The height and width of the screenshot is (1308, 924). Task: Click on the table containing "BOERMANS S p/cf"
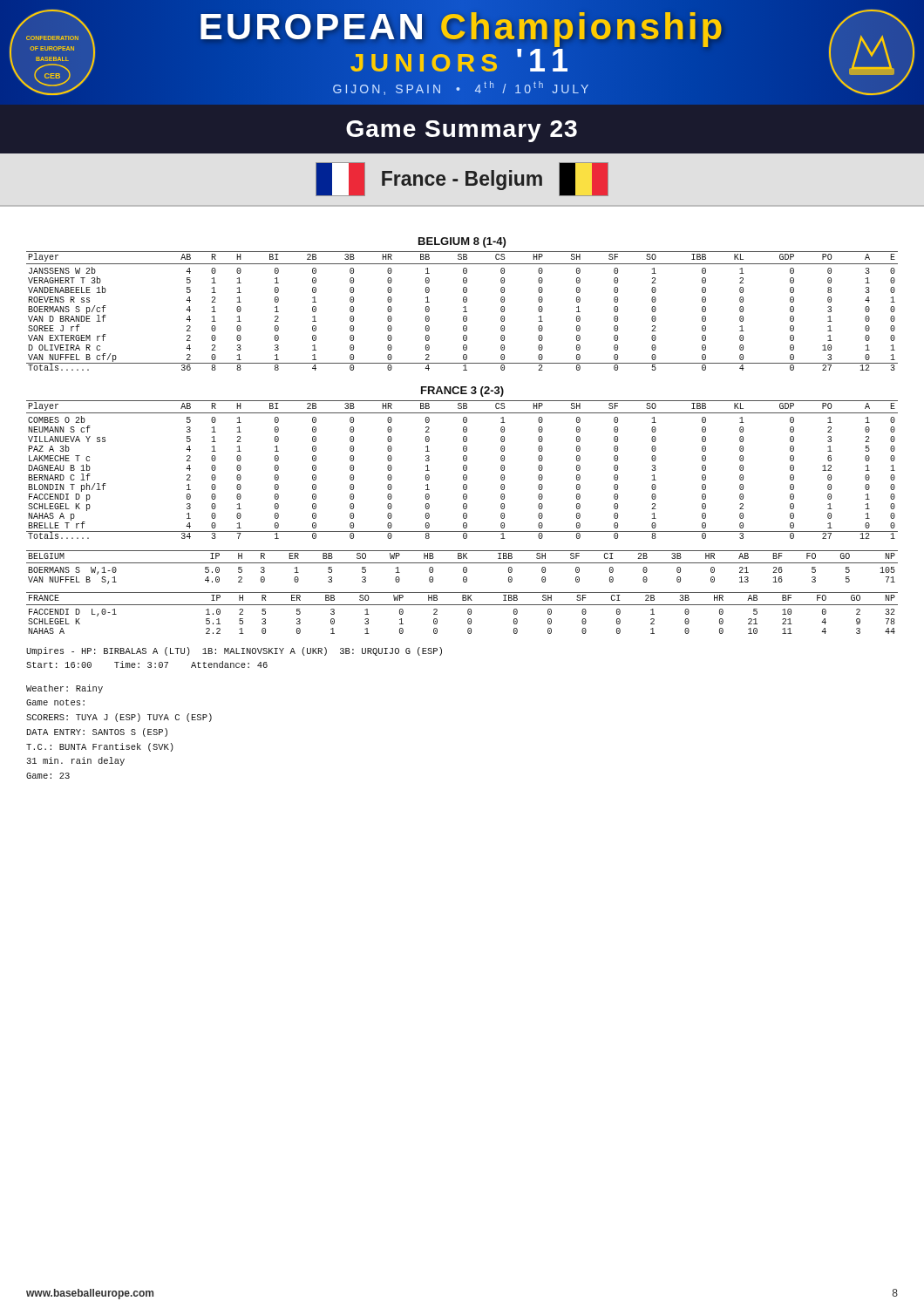point(462,312)
